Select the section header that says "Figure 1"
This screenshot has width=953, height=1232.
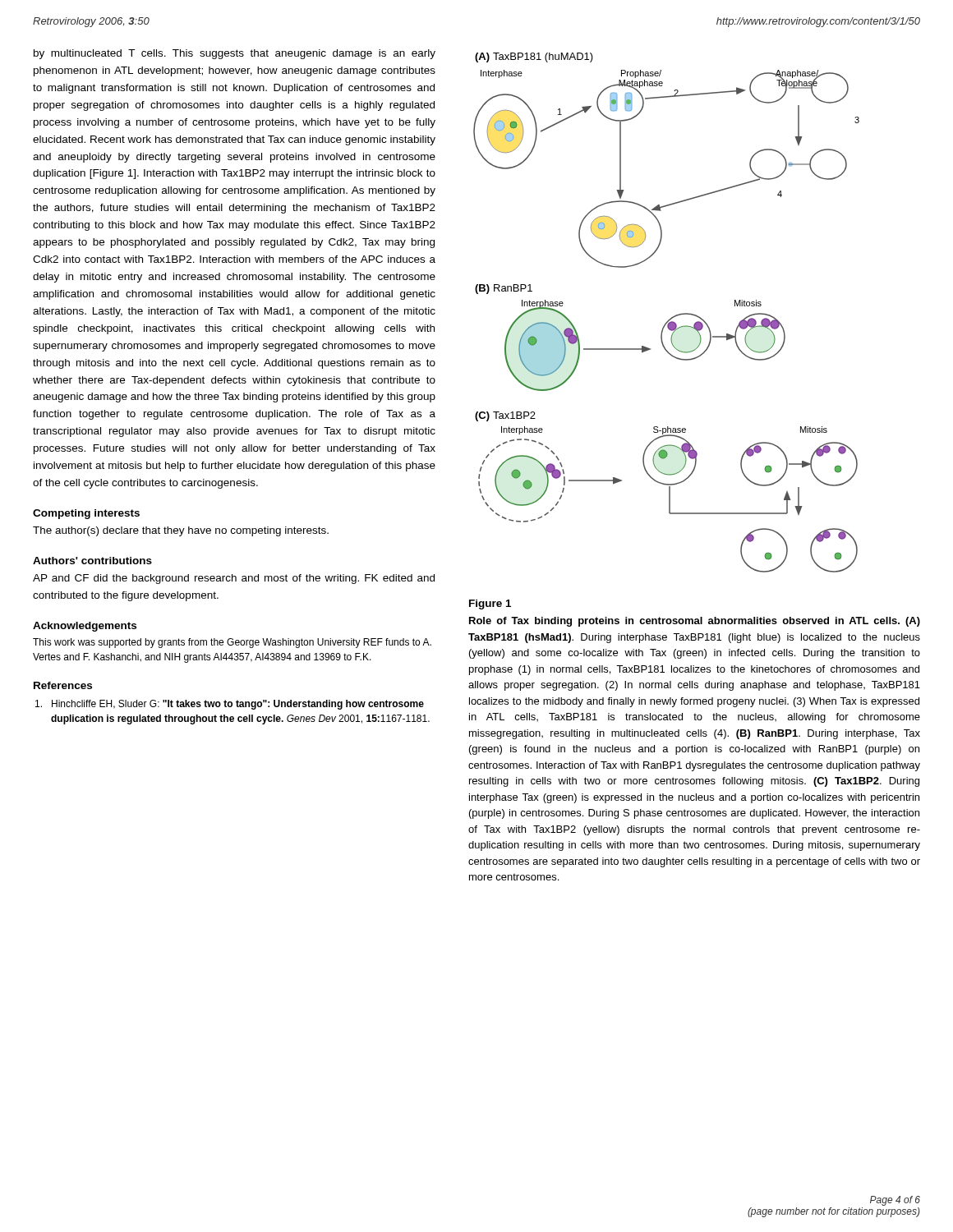point(490,603)
